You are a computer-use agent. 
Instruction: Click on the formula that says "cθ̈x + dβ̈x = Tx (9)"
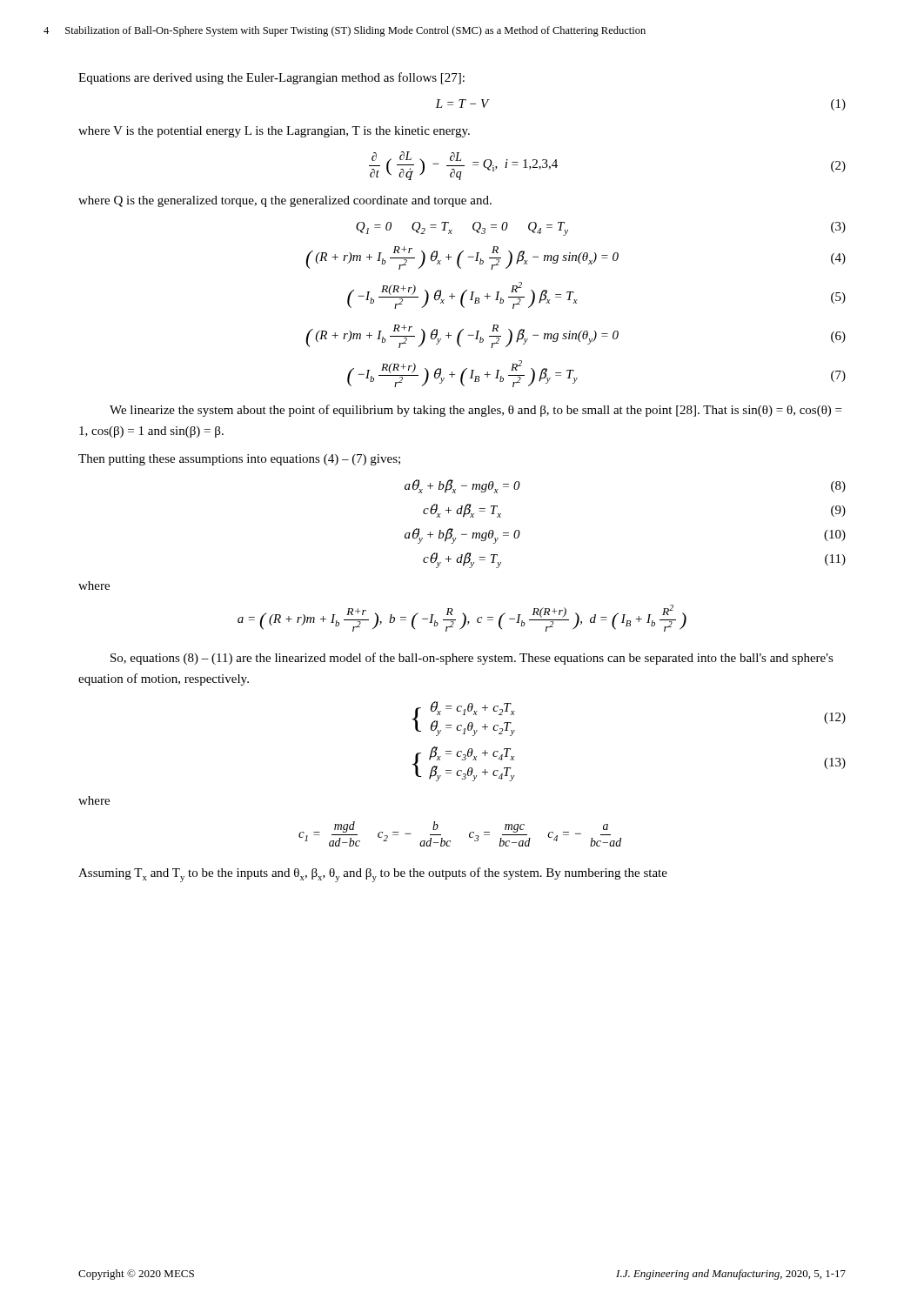pyautogui.click(x=462, y=510)
